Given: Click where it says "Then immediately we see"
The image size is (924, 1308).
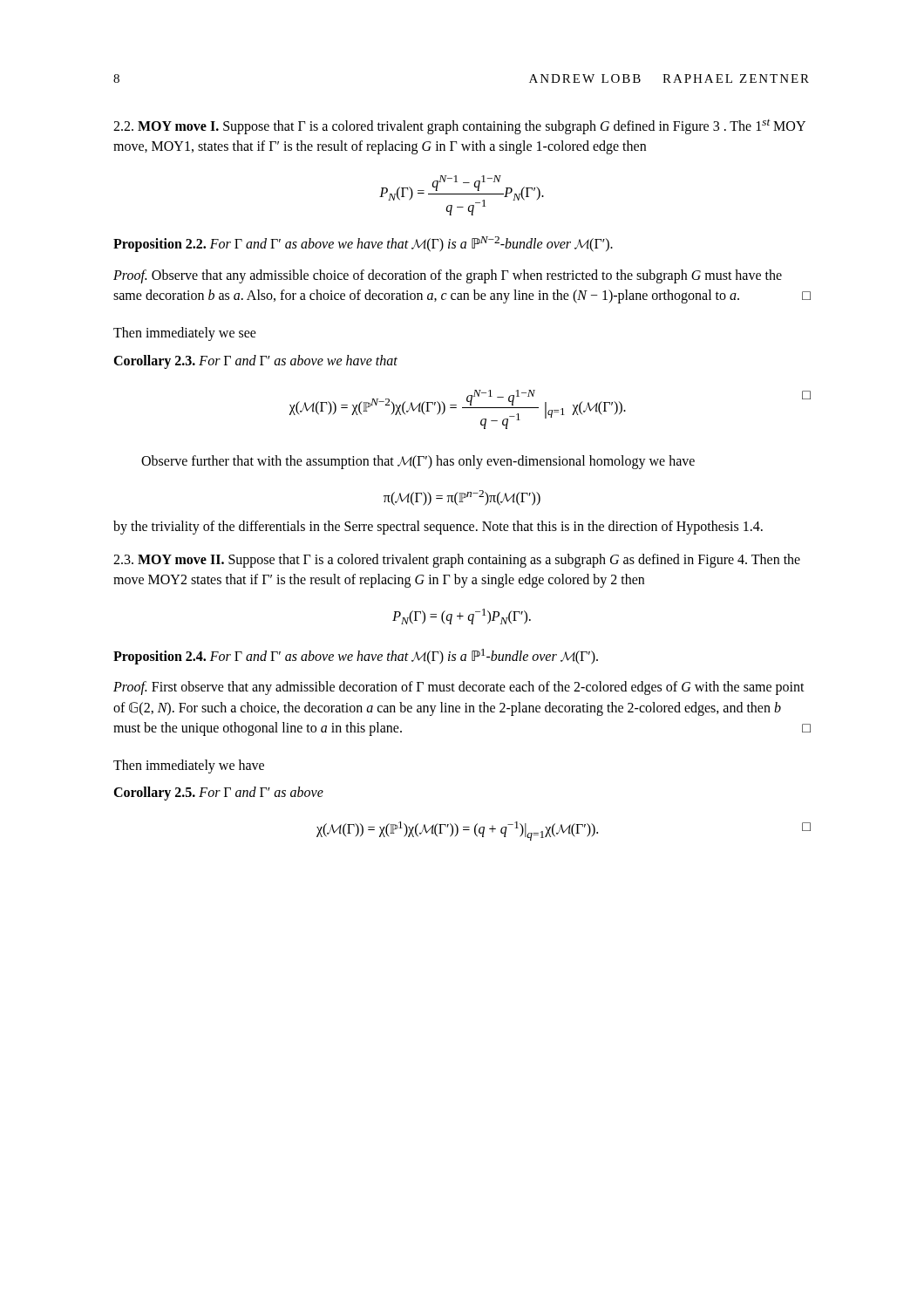Looking at the screenshot, I should (185, 333).
